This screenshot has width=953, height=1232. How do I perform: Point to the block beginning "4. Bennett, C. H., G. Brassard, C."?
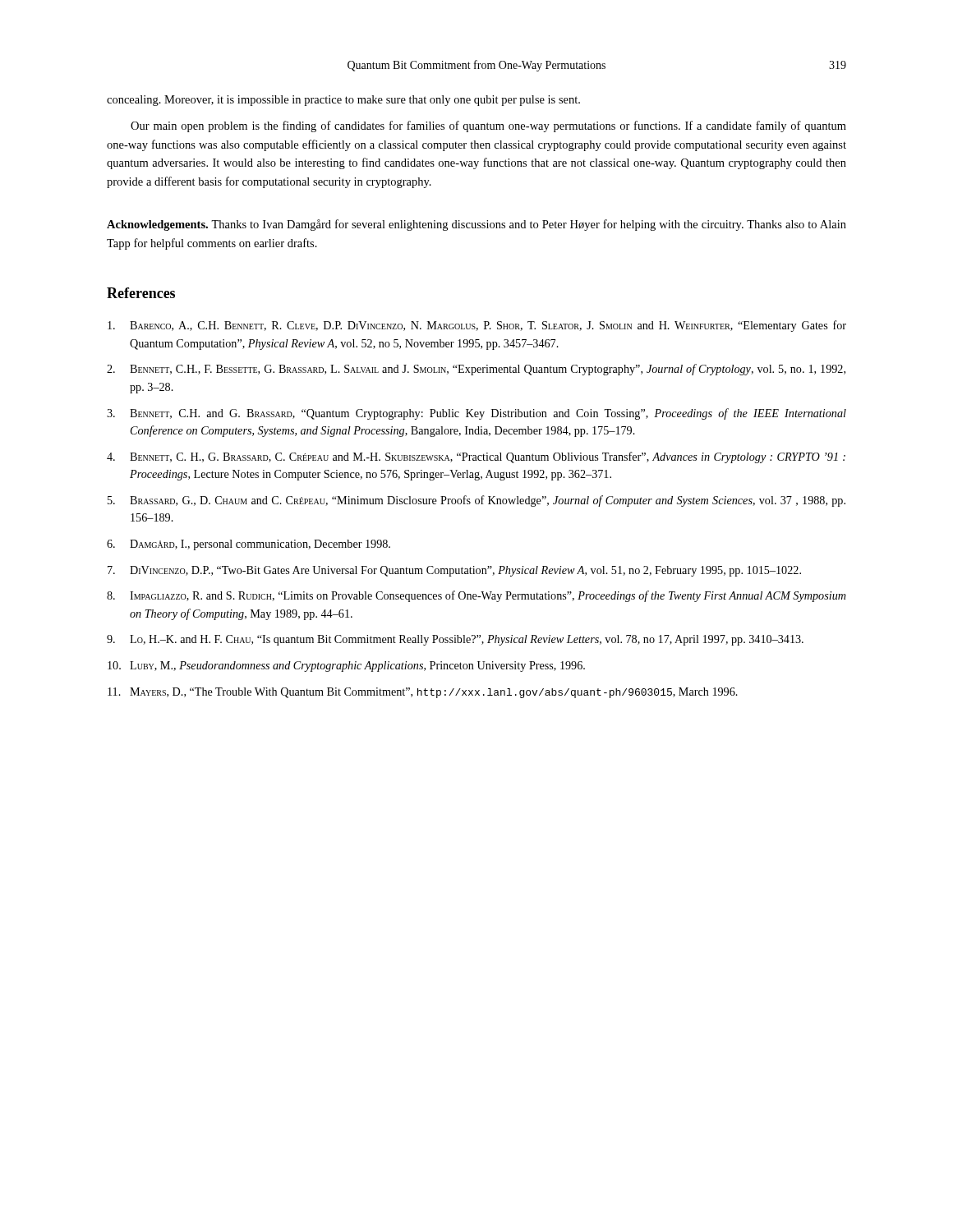point(476,466)
